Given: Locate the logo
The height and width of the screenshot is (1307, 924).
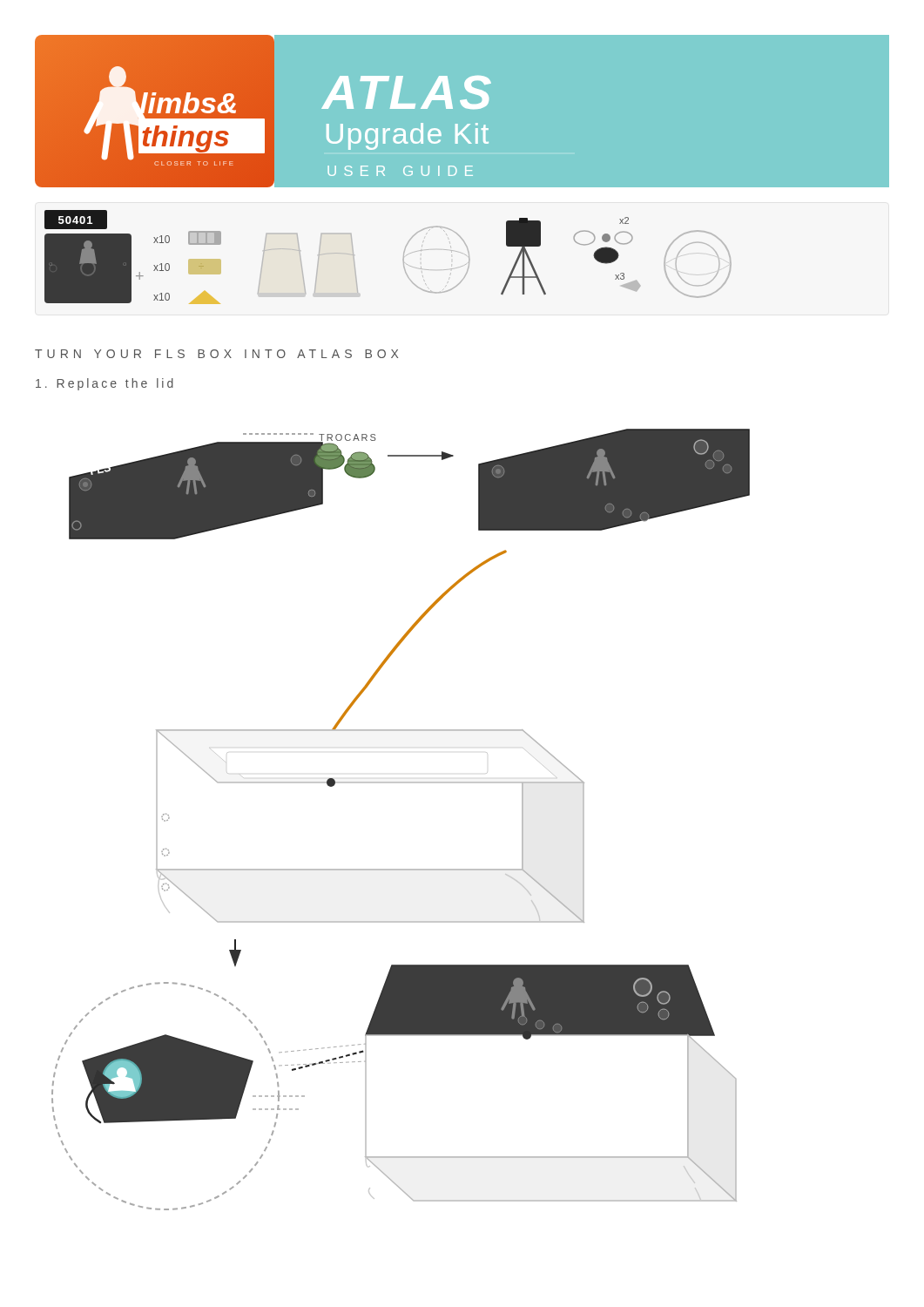Looking at the screenshot, I should coord(462,111).
